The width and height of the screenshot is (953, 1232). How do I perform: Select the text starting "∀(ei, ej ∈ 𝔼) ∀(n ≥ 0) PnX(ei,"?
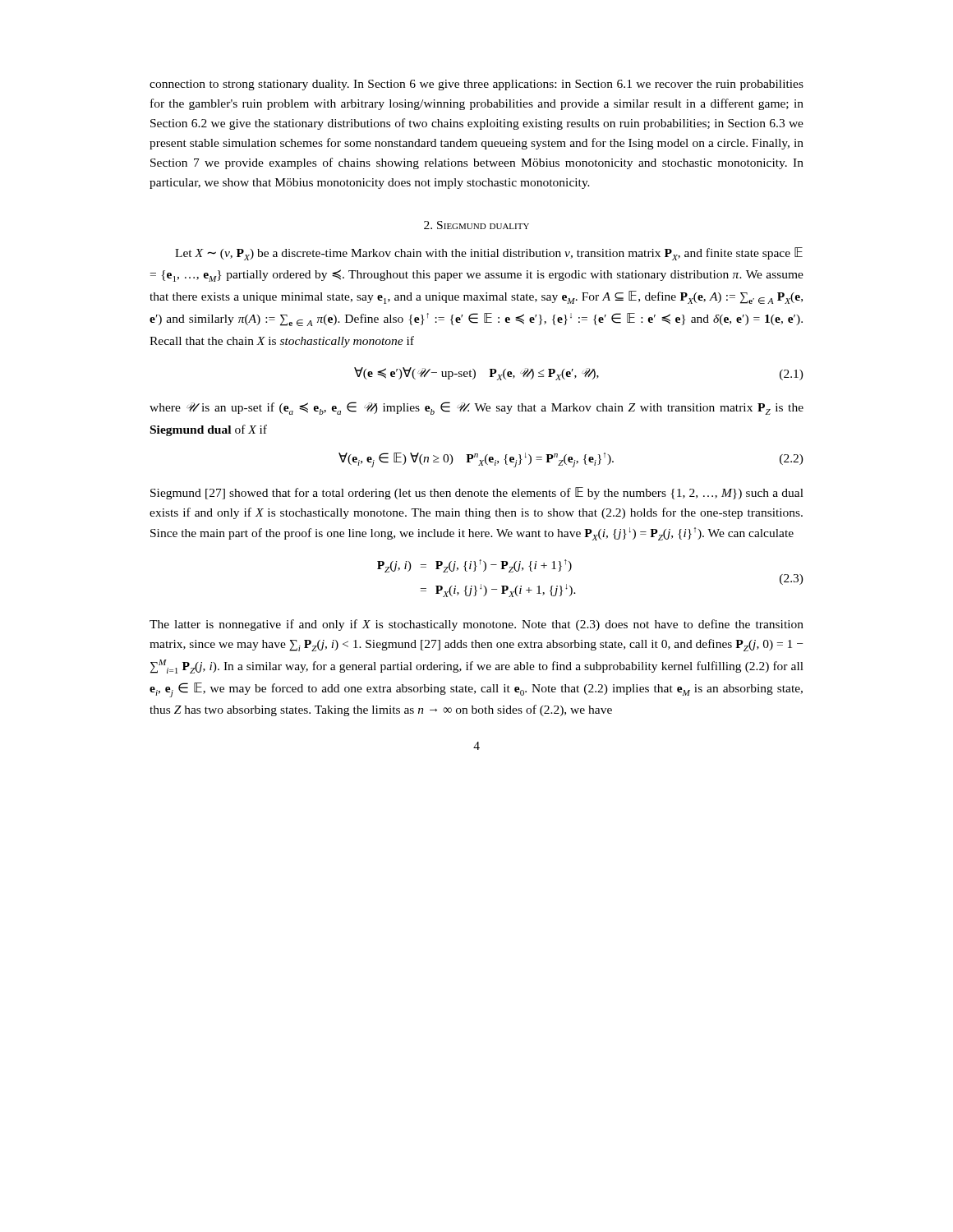pyautogui.click(x=571, y=459)
